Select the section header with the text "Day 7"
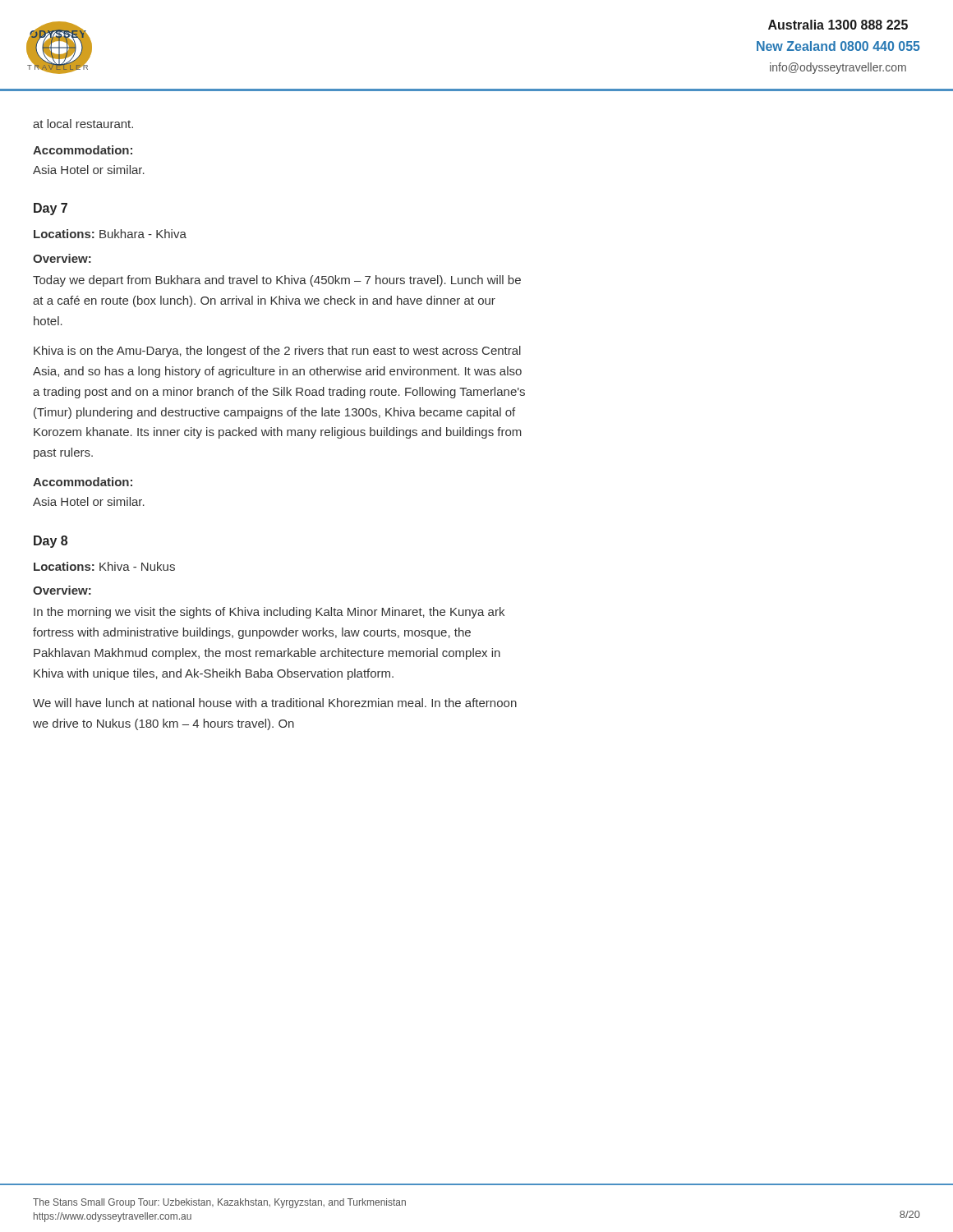 coord(50,209)
